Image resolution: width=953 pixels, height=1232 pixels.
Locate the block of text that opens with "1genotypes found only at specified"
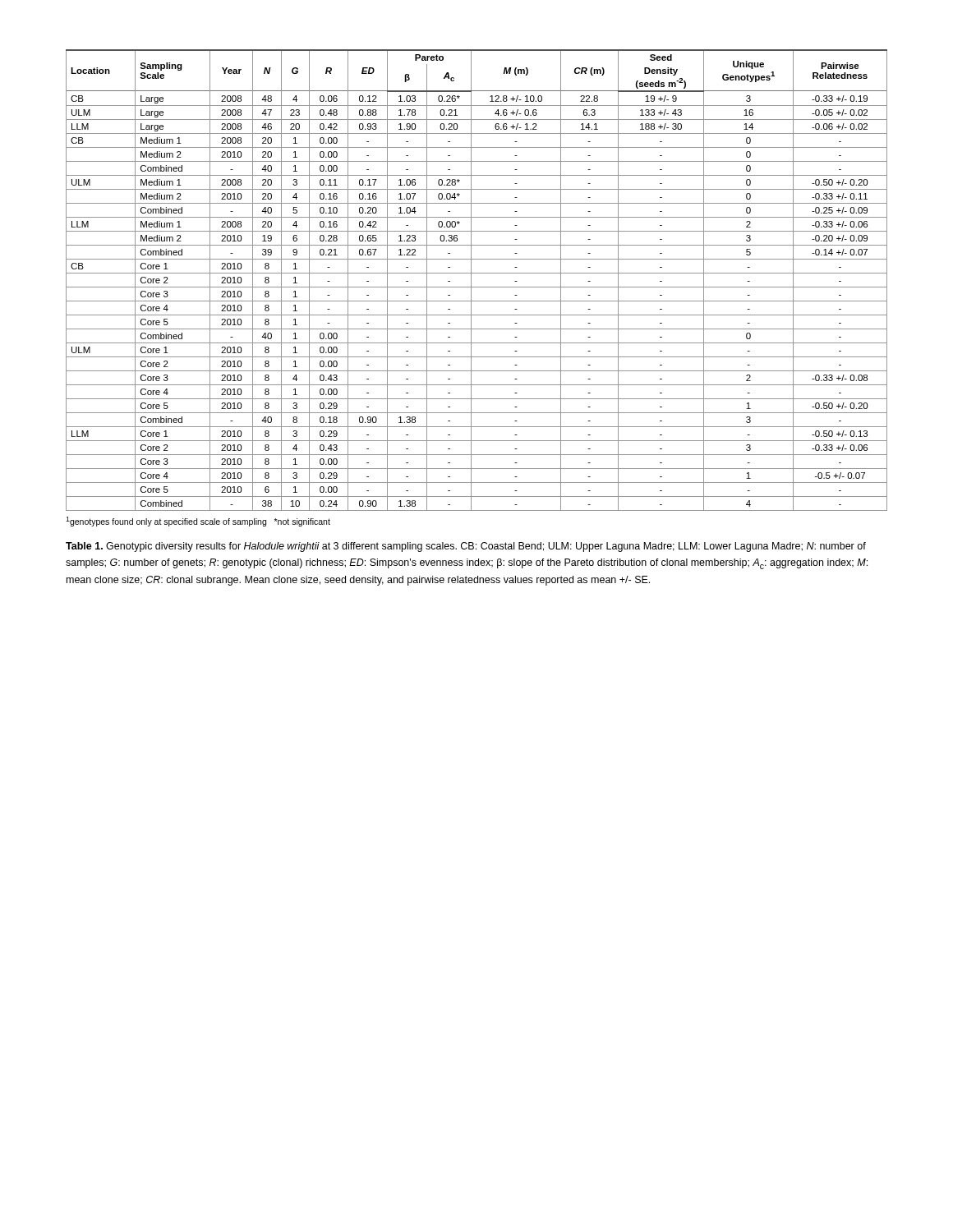198,521
